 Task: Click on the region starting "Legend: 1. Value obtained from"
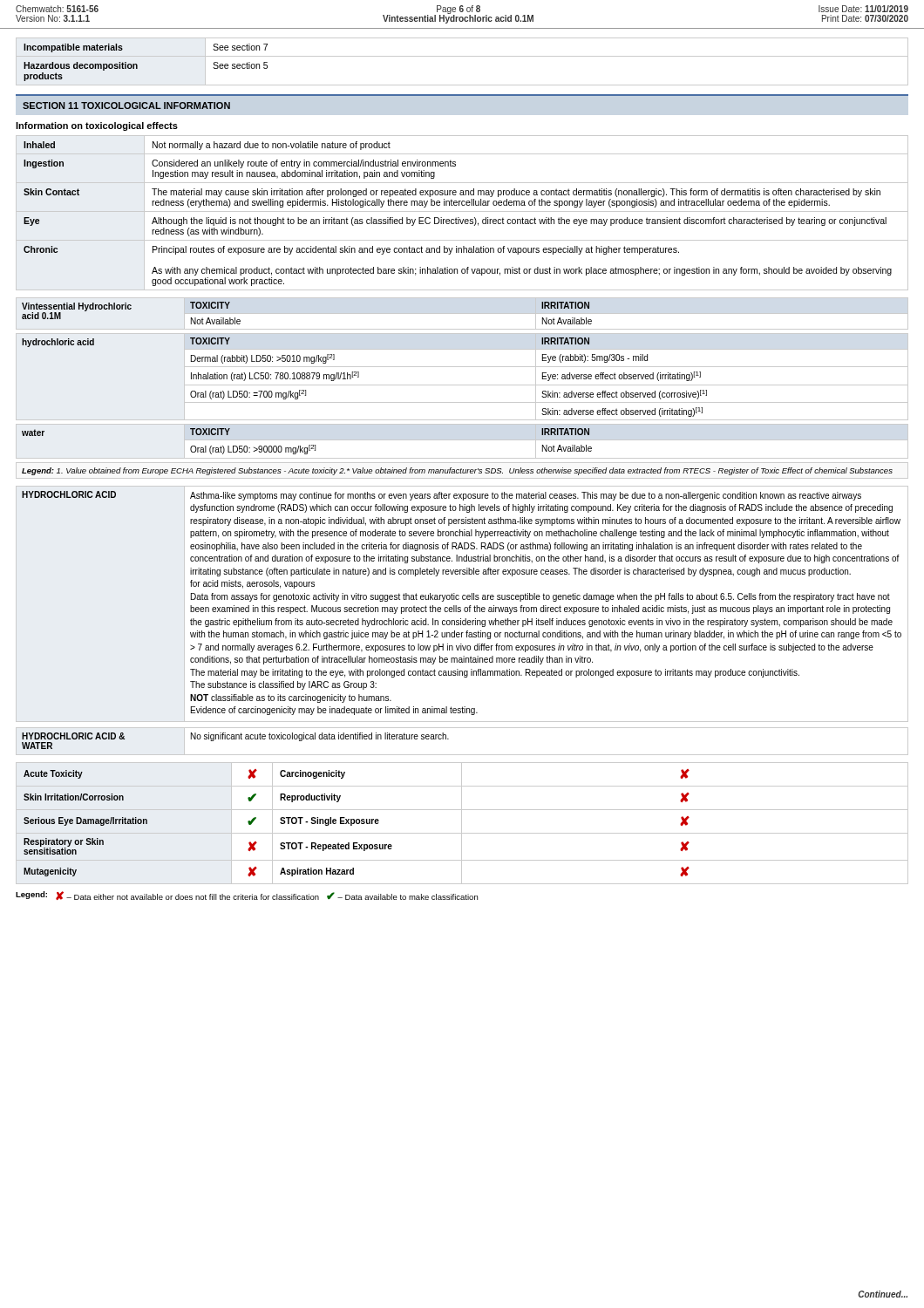457,470
